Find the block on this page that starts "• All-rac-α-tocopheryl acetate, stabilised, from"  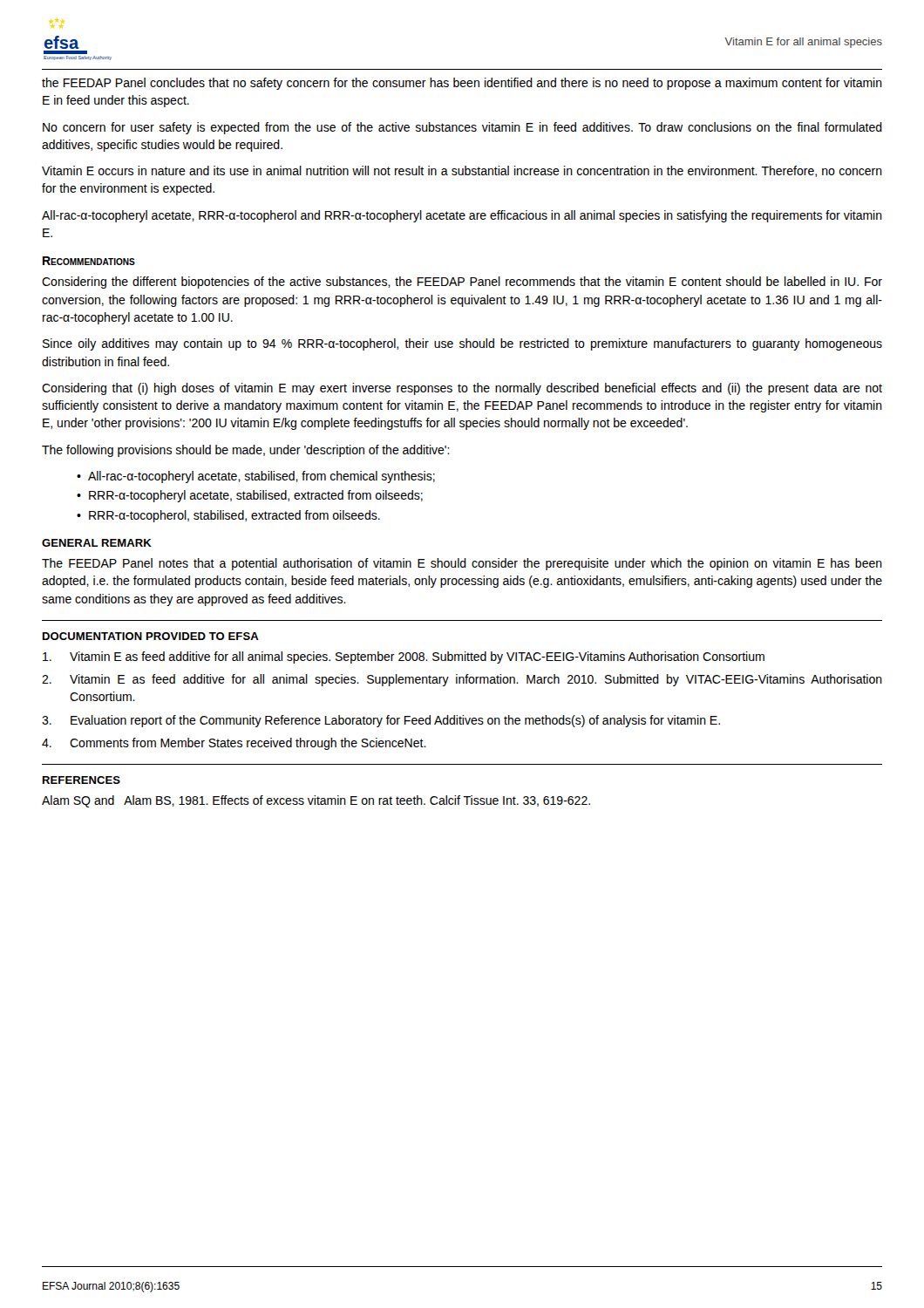256,476
